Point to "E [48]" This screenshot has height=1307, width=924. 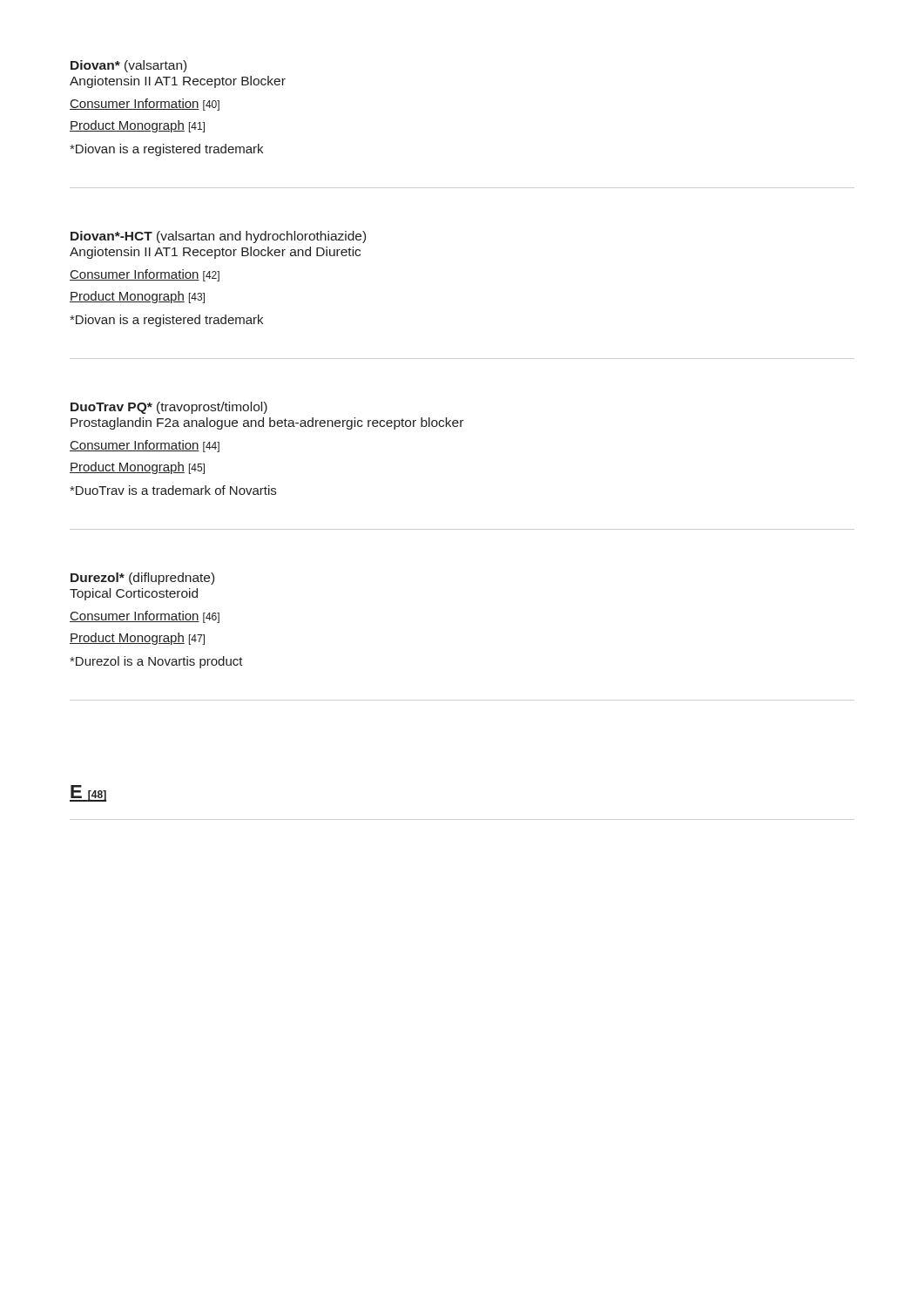point(88,792)
